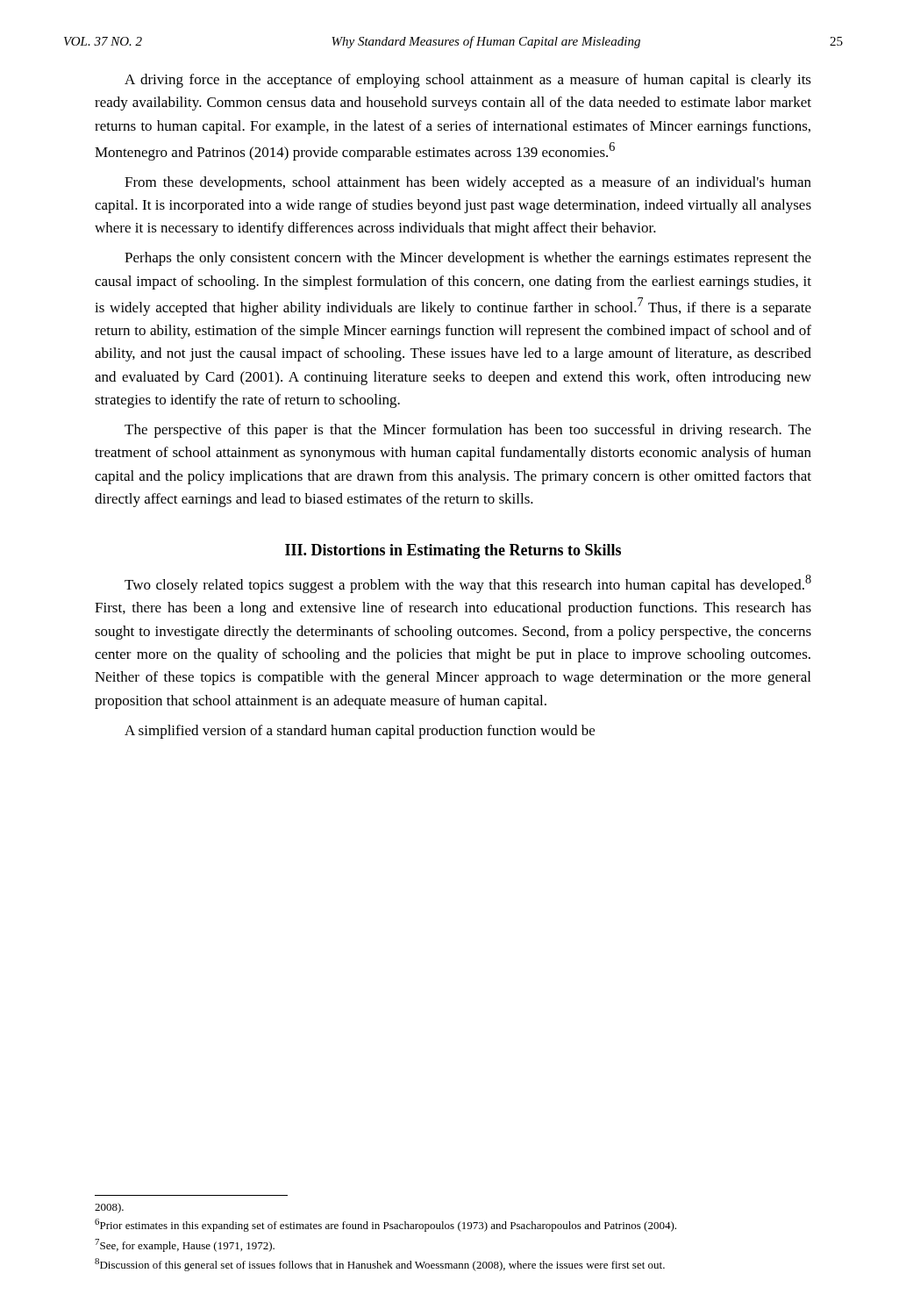
Task: Select the text starting "From these developments, school attainment"
Action: pos(453,205)
